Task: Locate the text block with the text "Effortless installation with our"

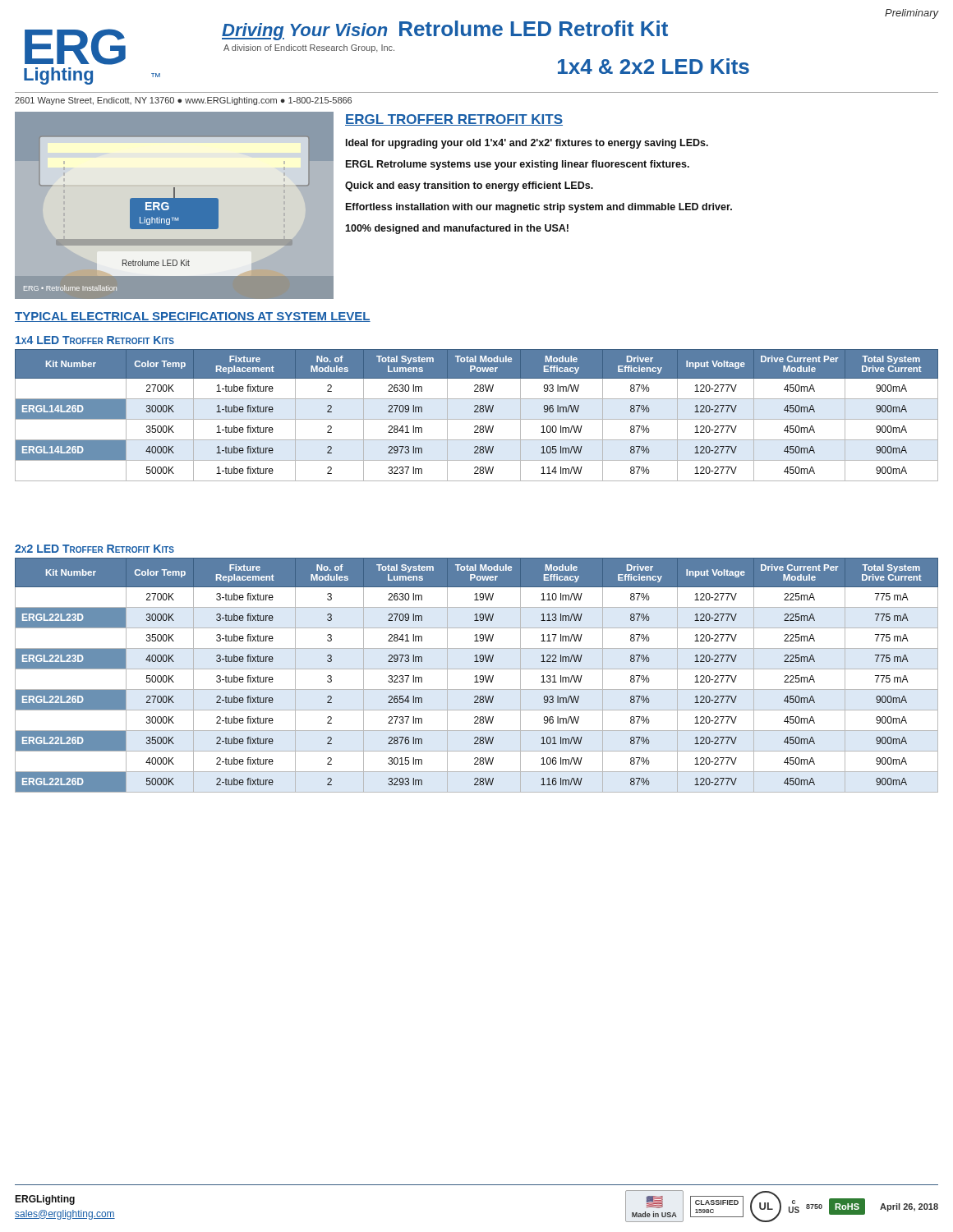Action: [539, 207]
